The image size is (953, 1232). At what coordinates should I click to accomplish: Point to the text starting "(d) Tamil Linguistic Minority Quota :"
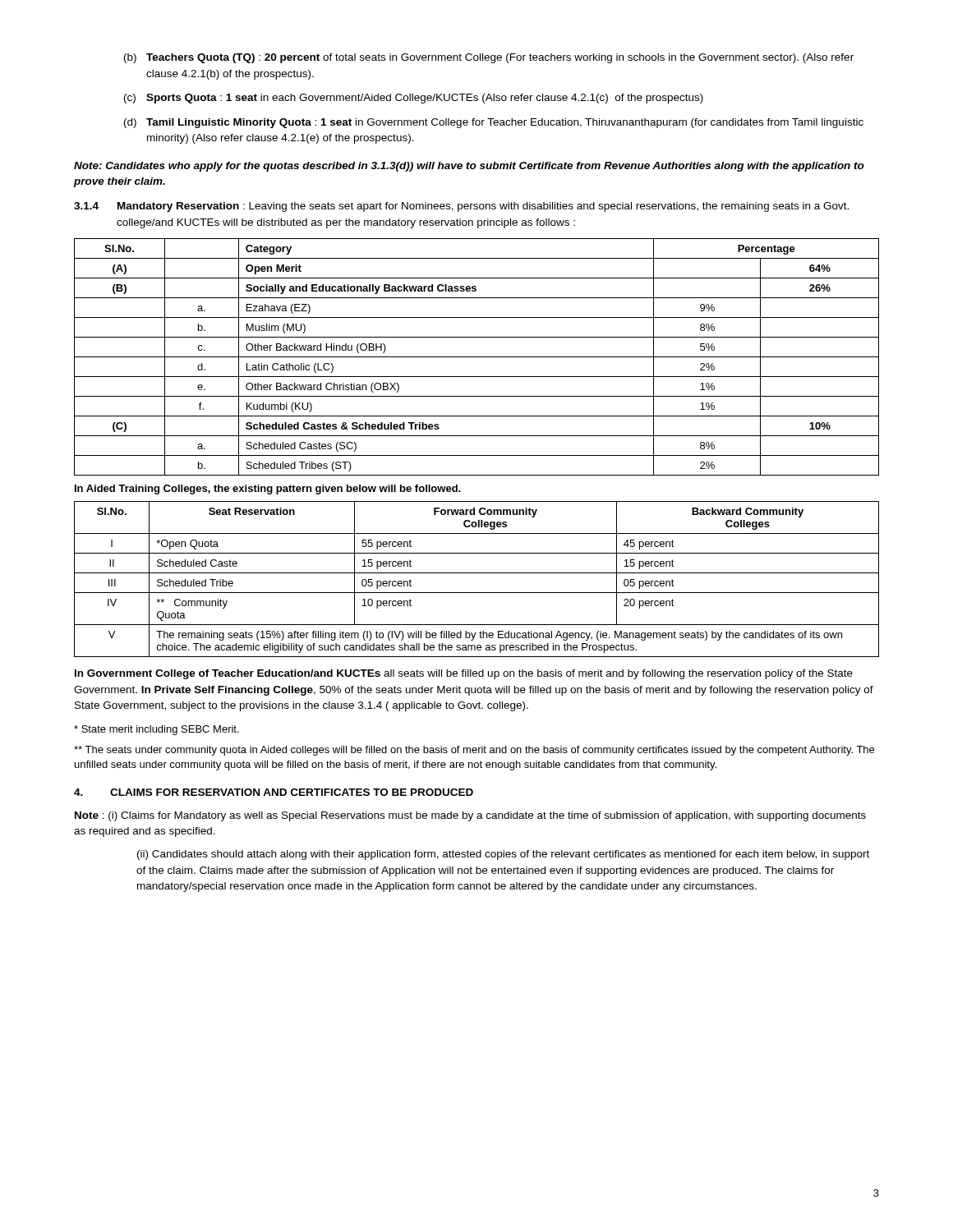pos(501,130)
